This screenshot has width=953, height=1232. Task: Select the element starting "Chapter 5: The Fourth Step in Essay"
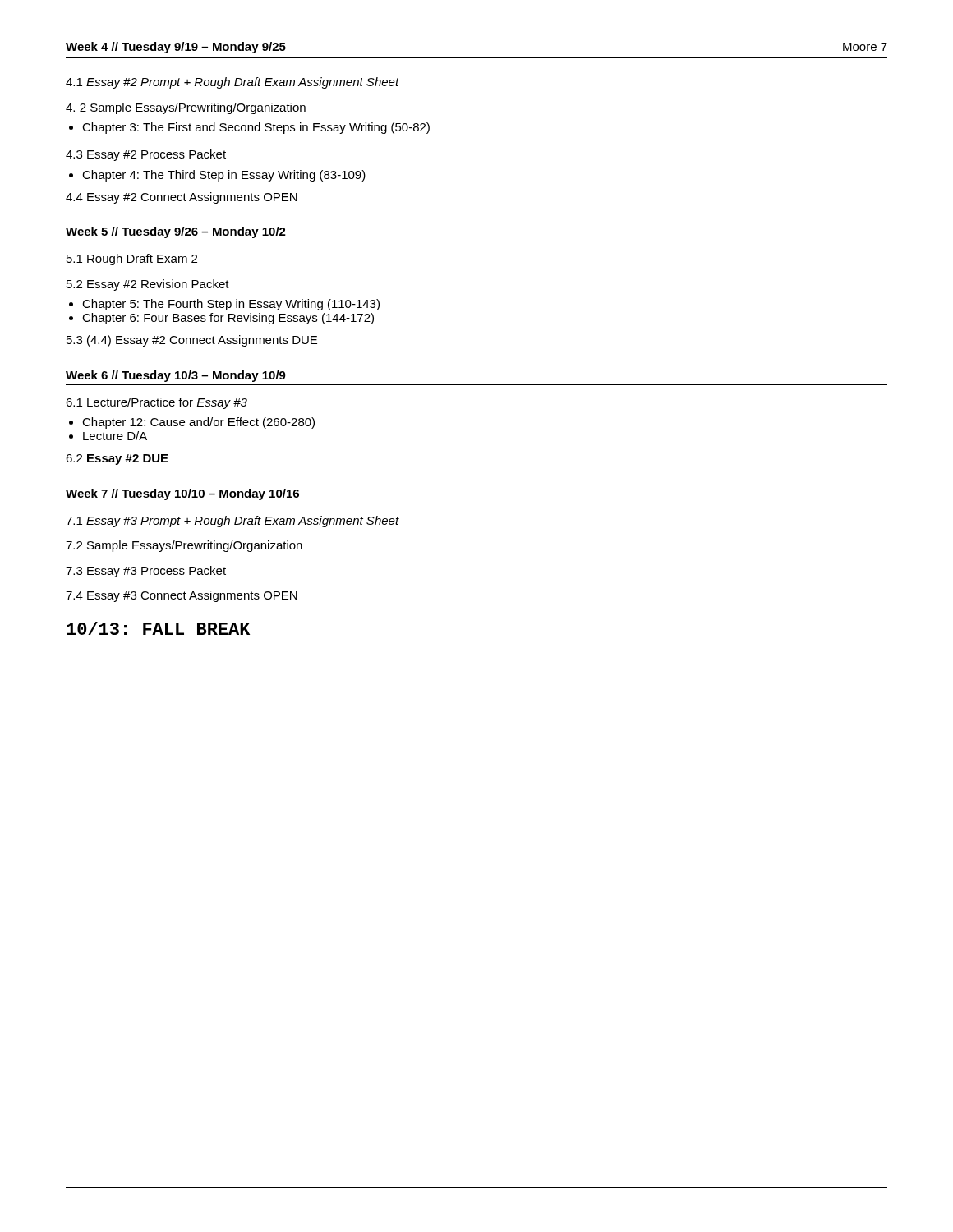click(x=224, y=305)
